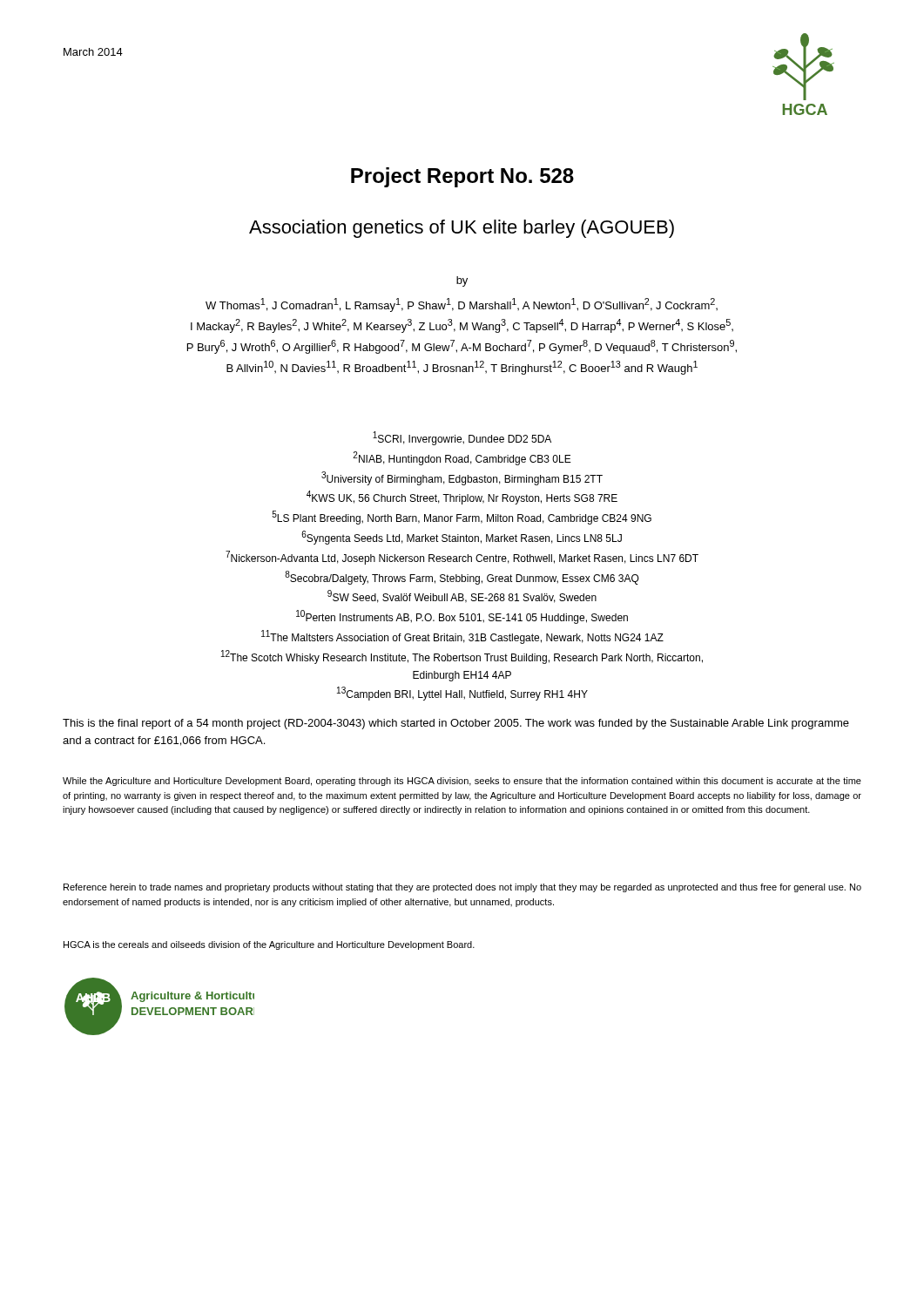This screenshot has width=924, height=1307.
Task: Select the text starting "Association genetics of UK elite barley (AGOUEB)"
Action: [462, 227]
